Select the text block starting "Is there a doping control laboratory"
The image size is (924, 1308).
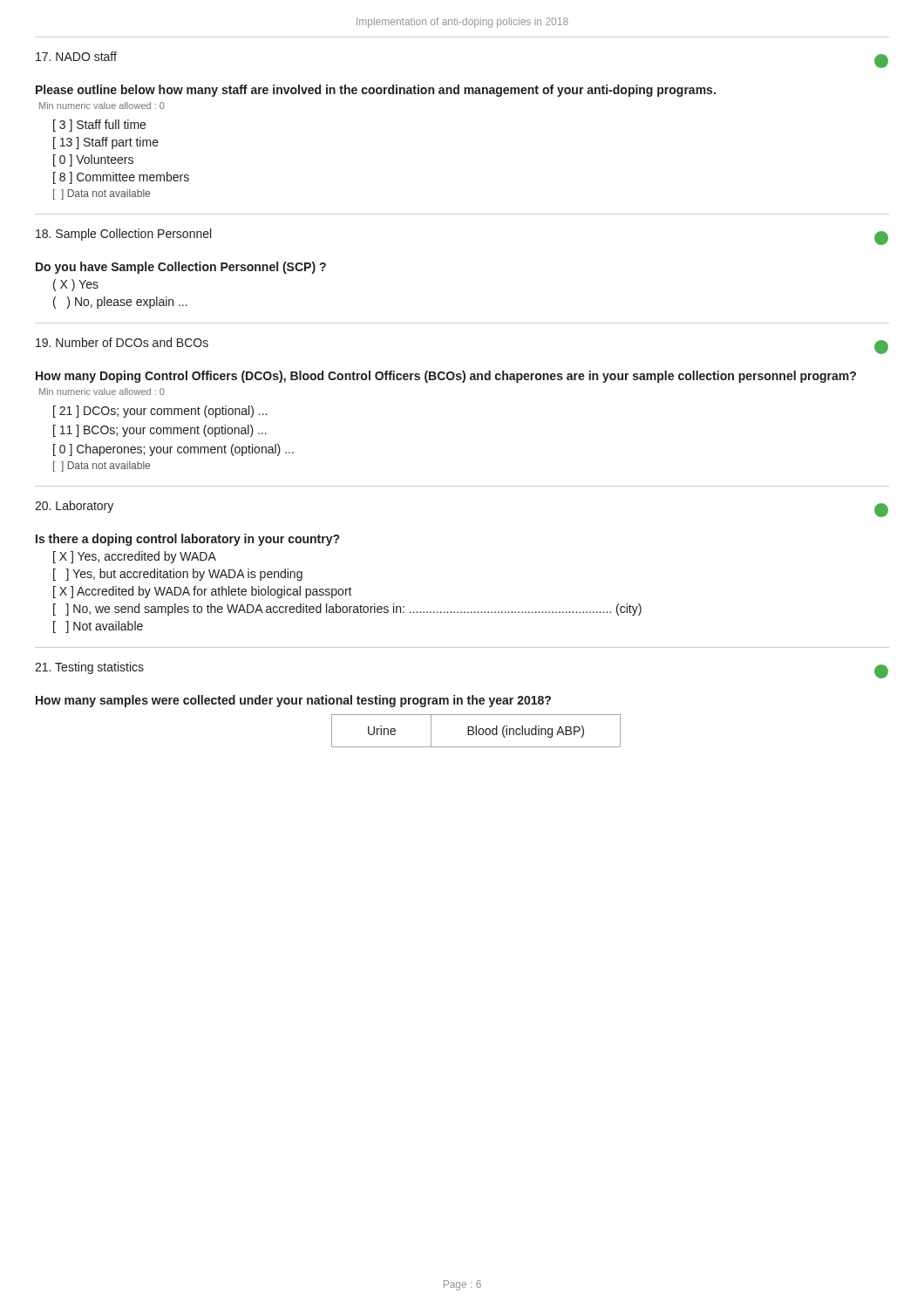click(187, 539)
